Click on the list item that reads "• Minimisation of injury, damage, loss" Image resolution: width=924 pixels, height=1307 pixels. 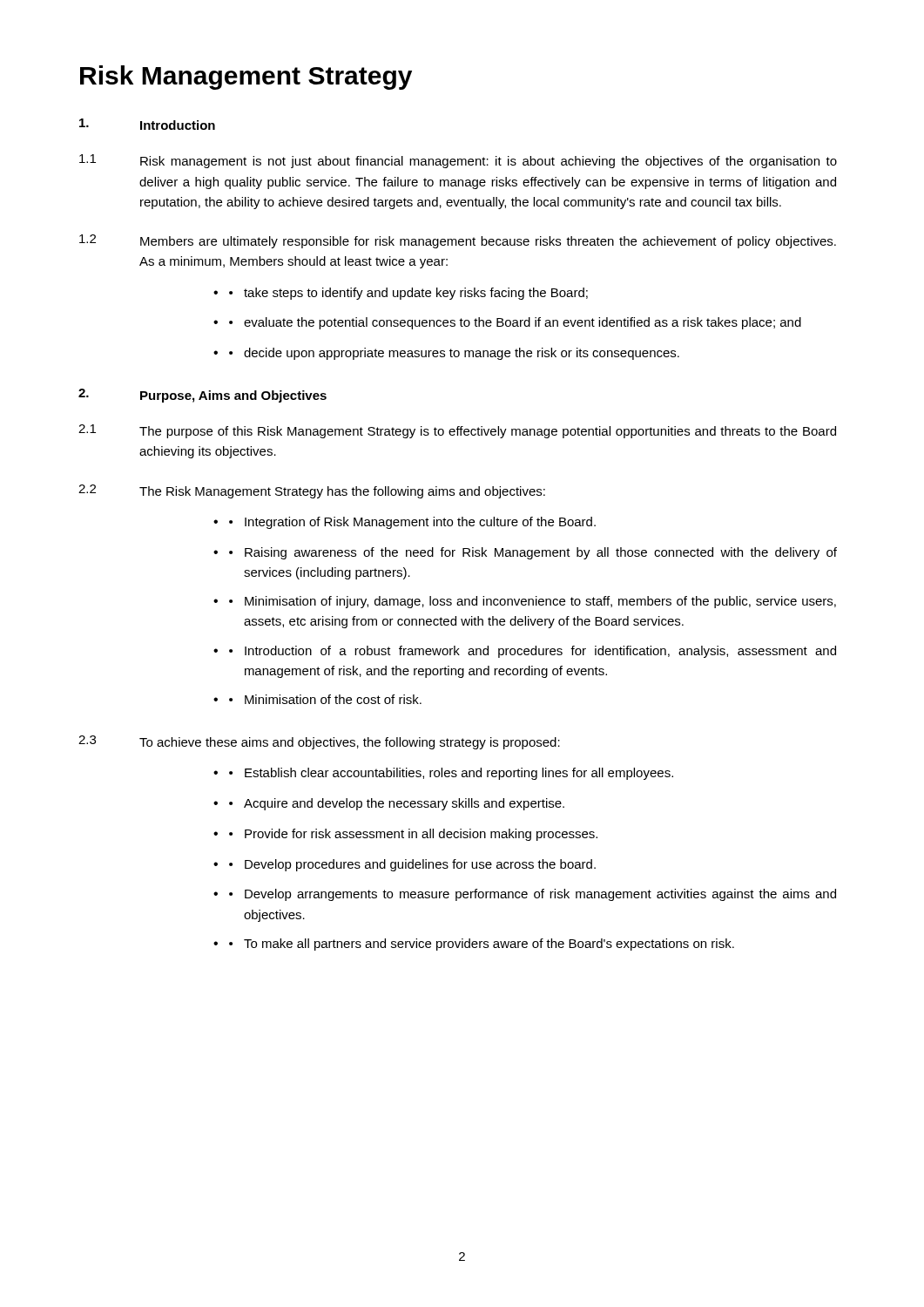[x=533, y=611]
